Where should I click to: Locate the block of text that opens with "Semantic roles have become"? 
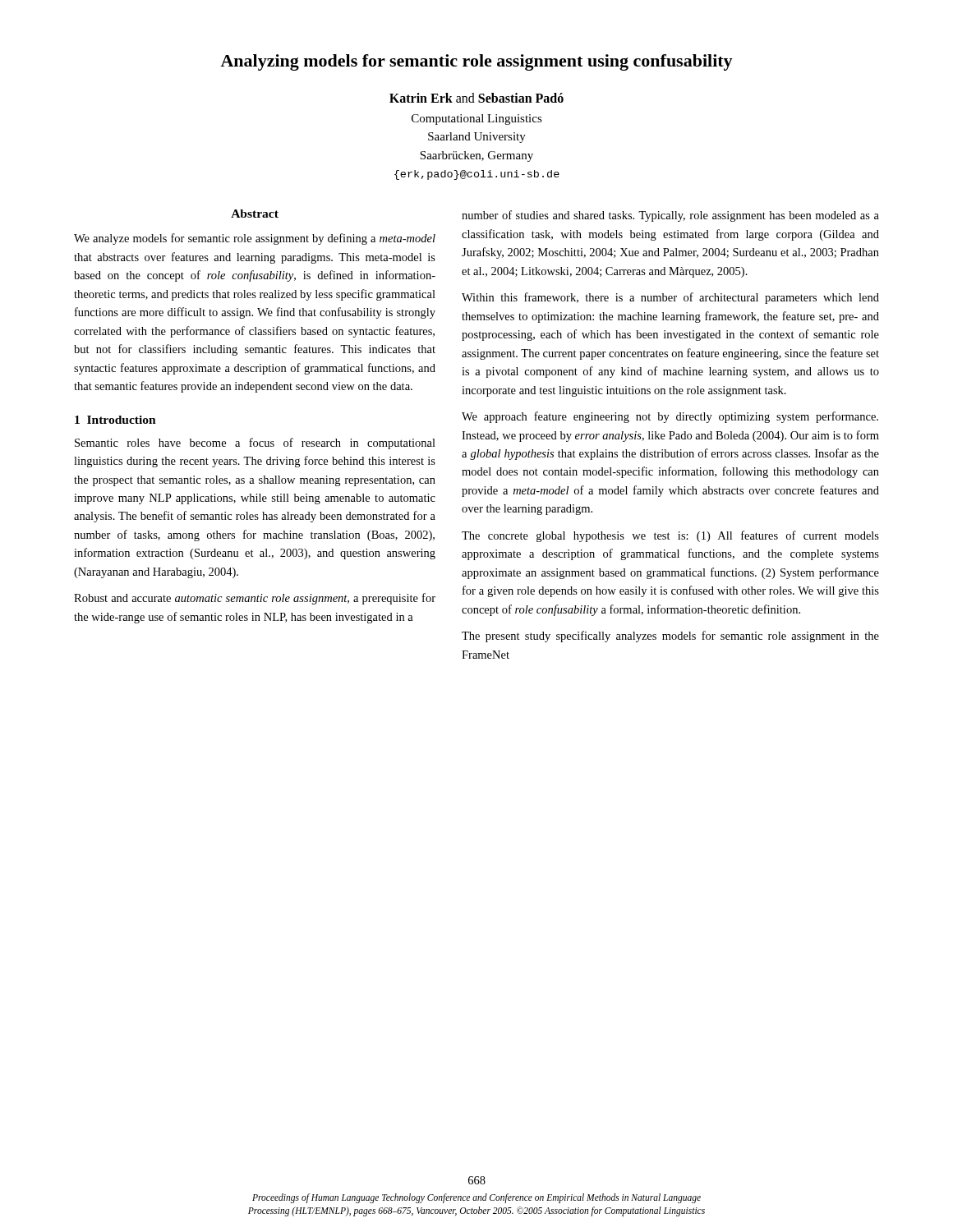click(x=255, y=507)
